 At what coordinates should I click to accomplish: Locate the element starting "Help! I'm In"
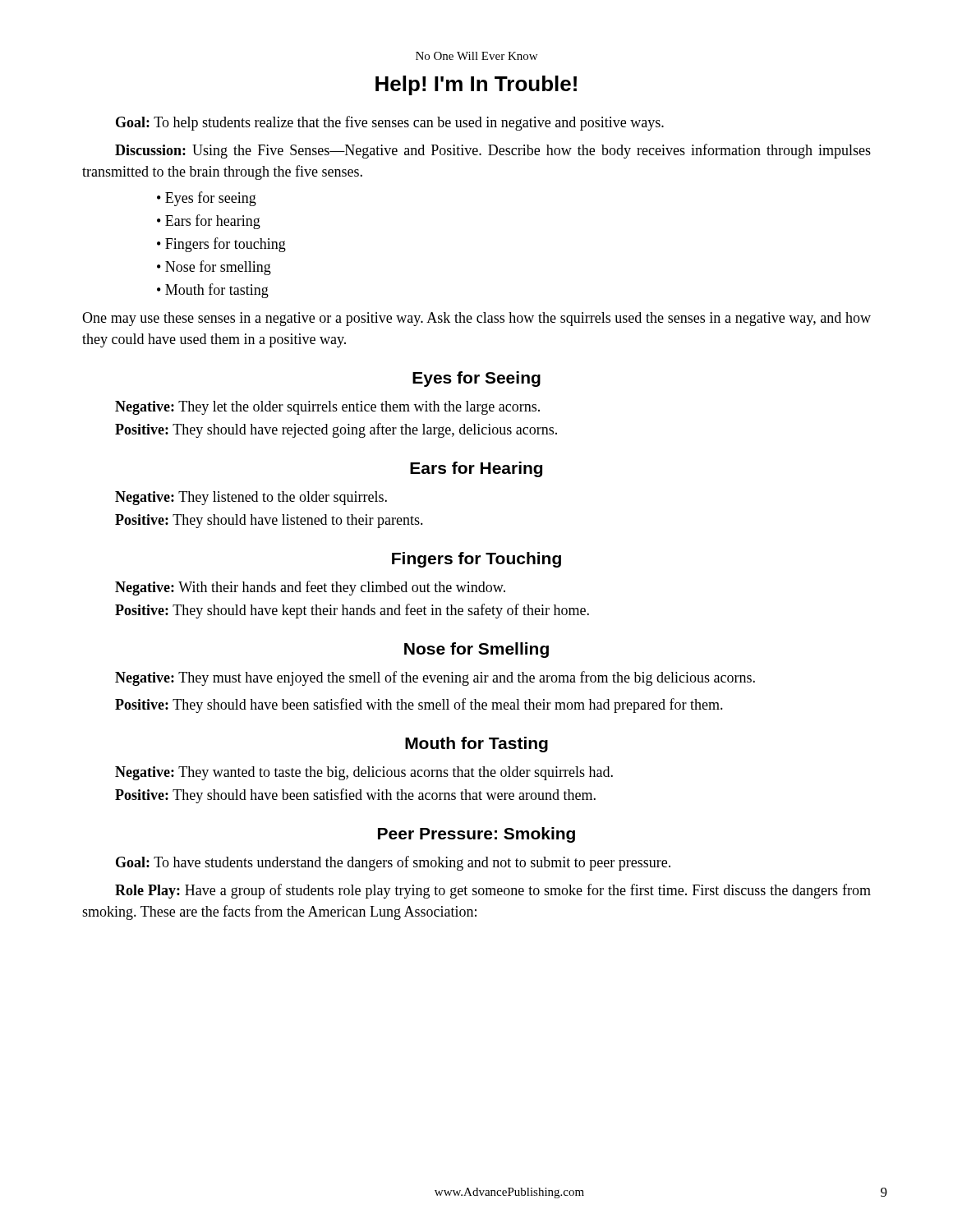tap(476, 84)
